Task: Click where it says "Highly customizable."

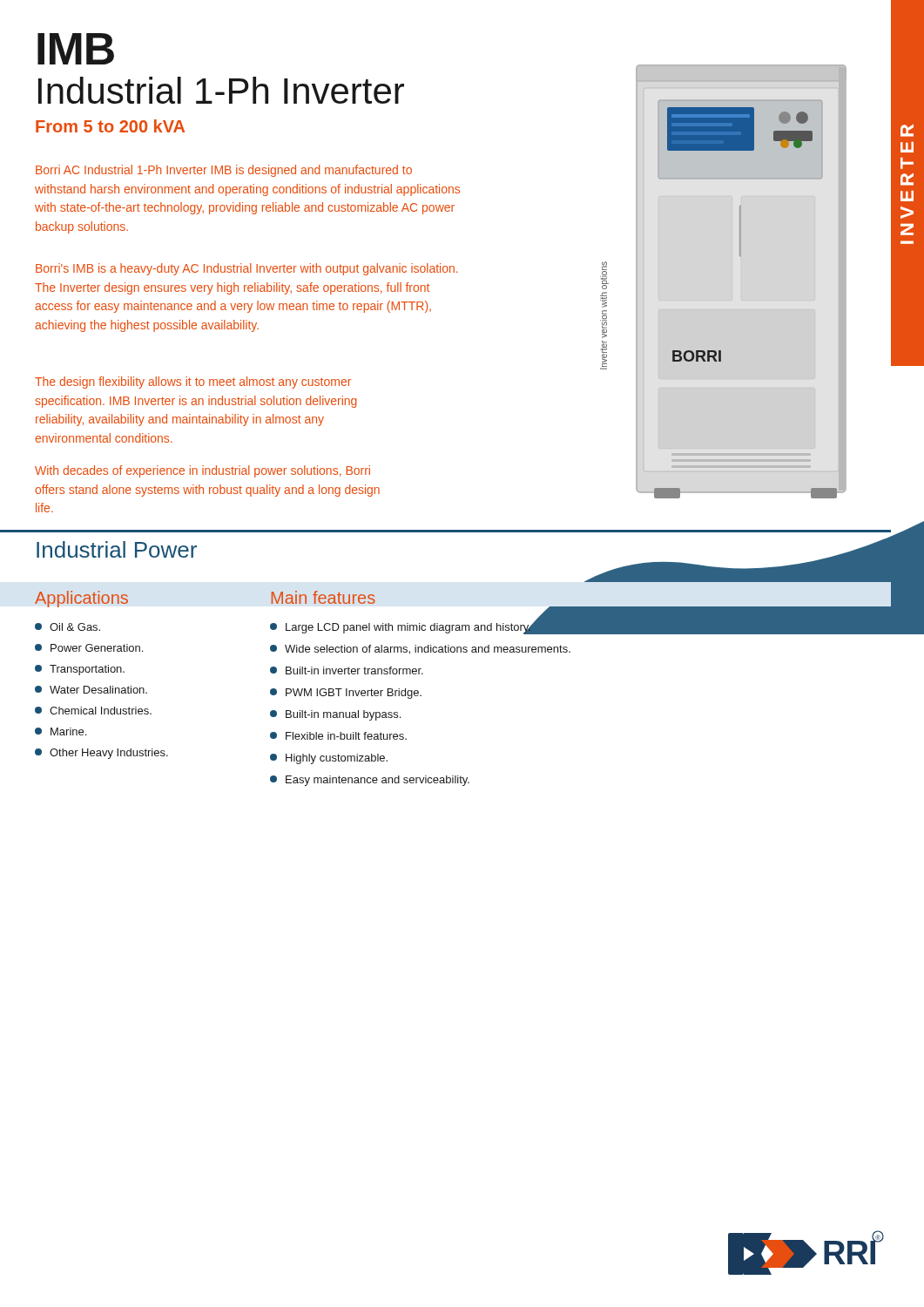Action: pos(329,758)
